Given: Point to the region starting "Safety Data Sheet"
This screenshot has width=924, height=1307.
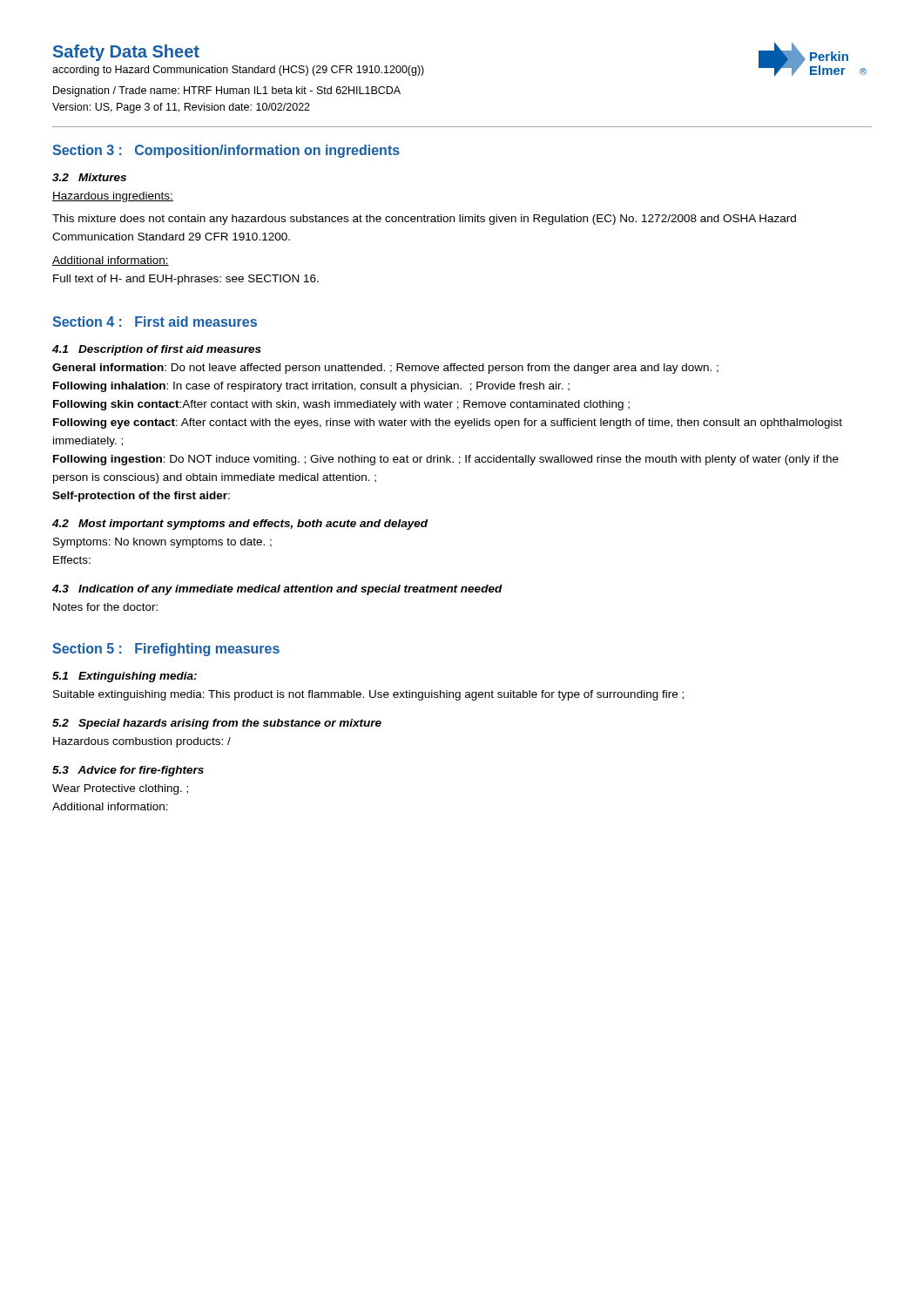Looking at the screenshot, I should [x=126, y=53].
